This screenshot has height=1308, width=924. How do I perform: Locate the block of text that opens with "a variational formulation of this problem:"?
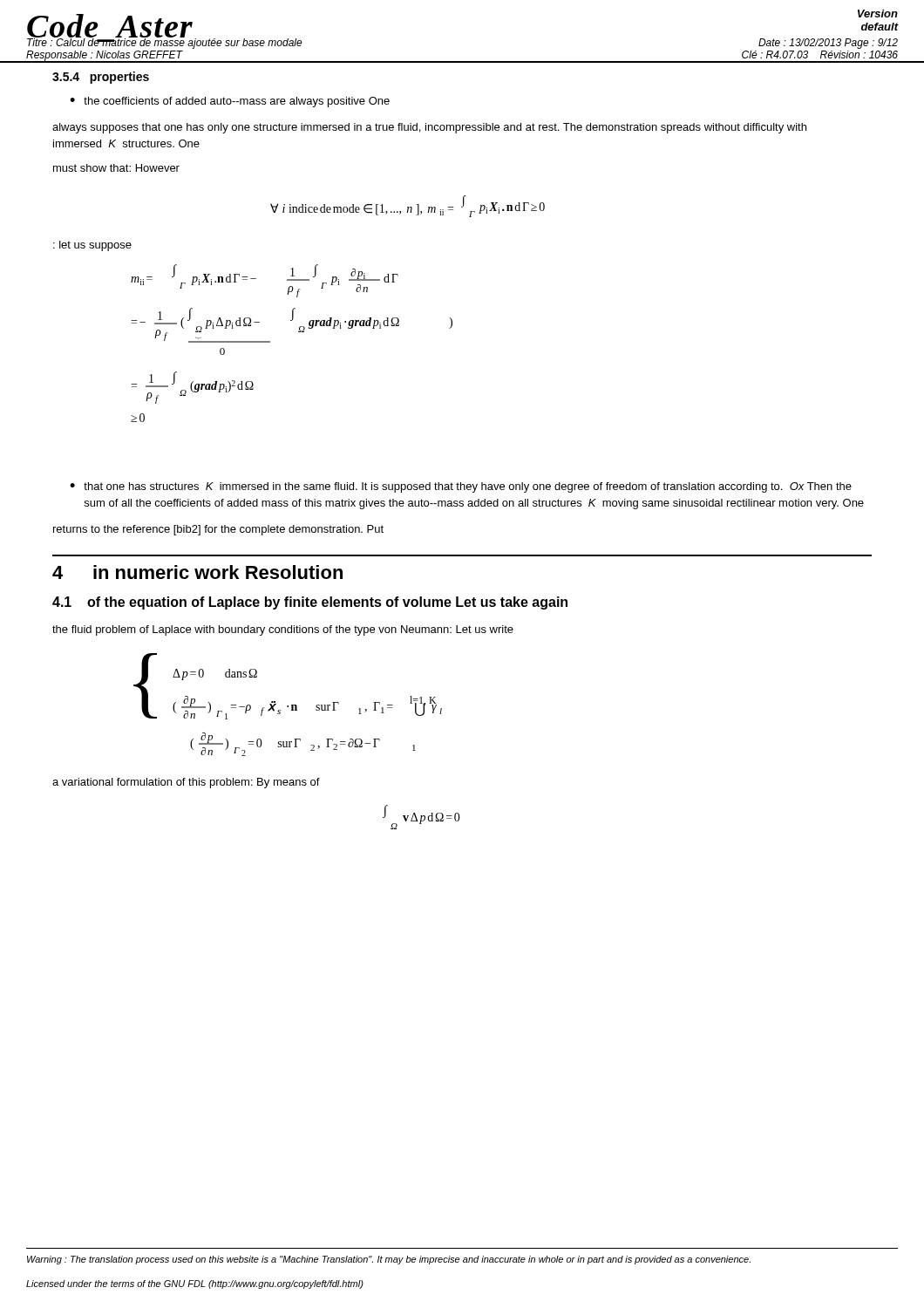click(x=186, y=782)
